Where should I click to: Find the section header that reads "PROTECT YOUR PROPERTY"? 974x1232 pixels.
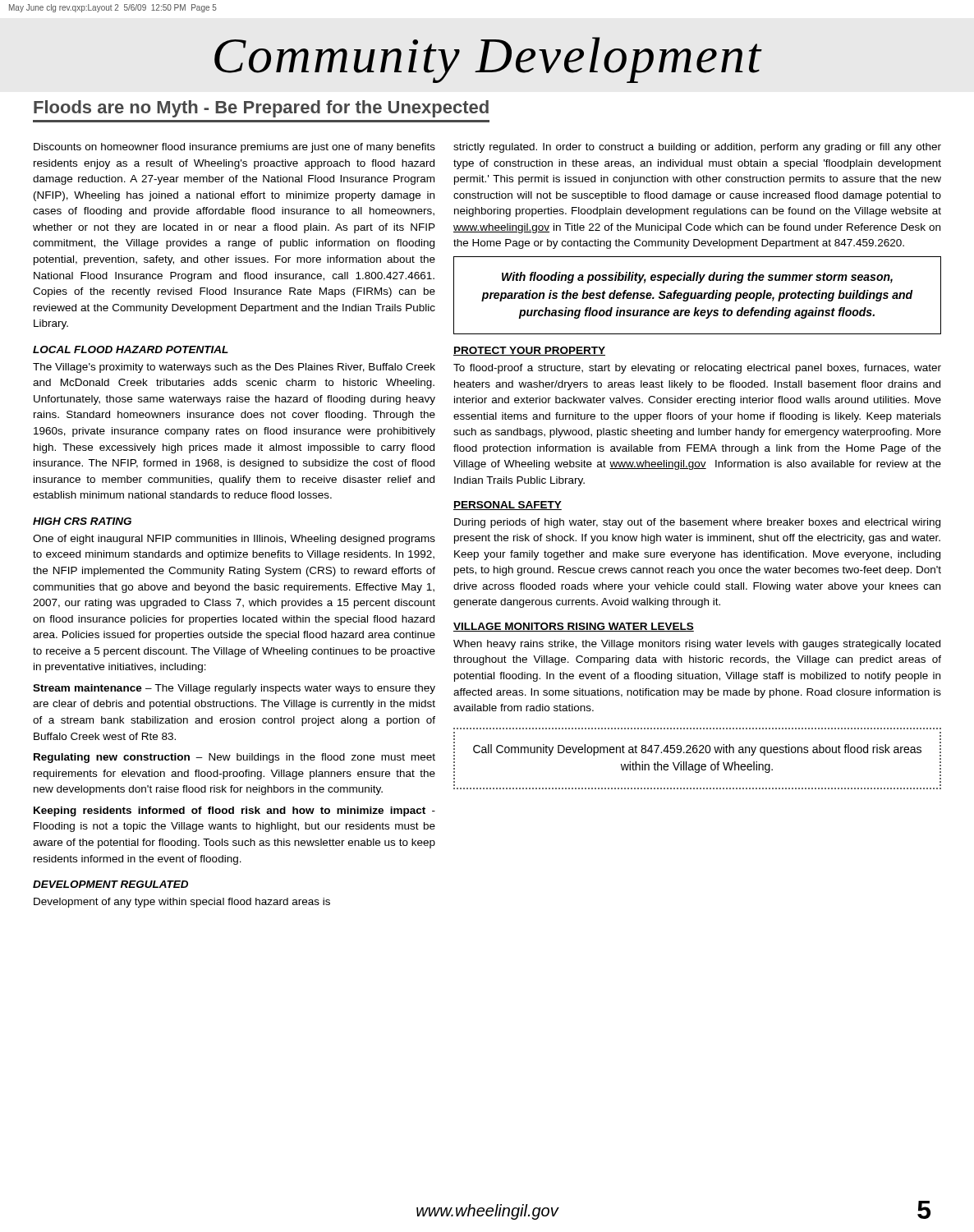(529, 351)
